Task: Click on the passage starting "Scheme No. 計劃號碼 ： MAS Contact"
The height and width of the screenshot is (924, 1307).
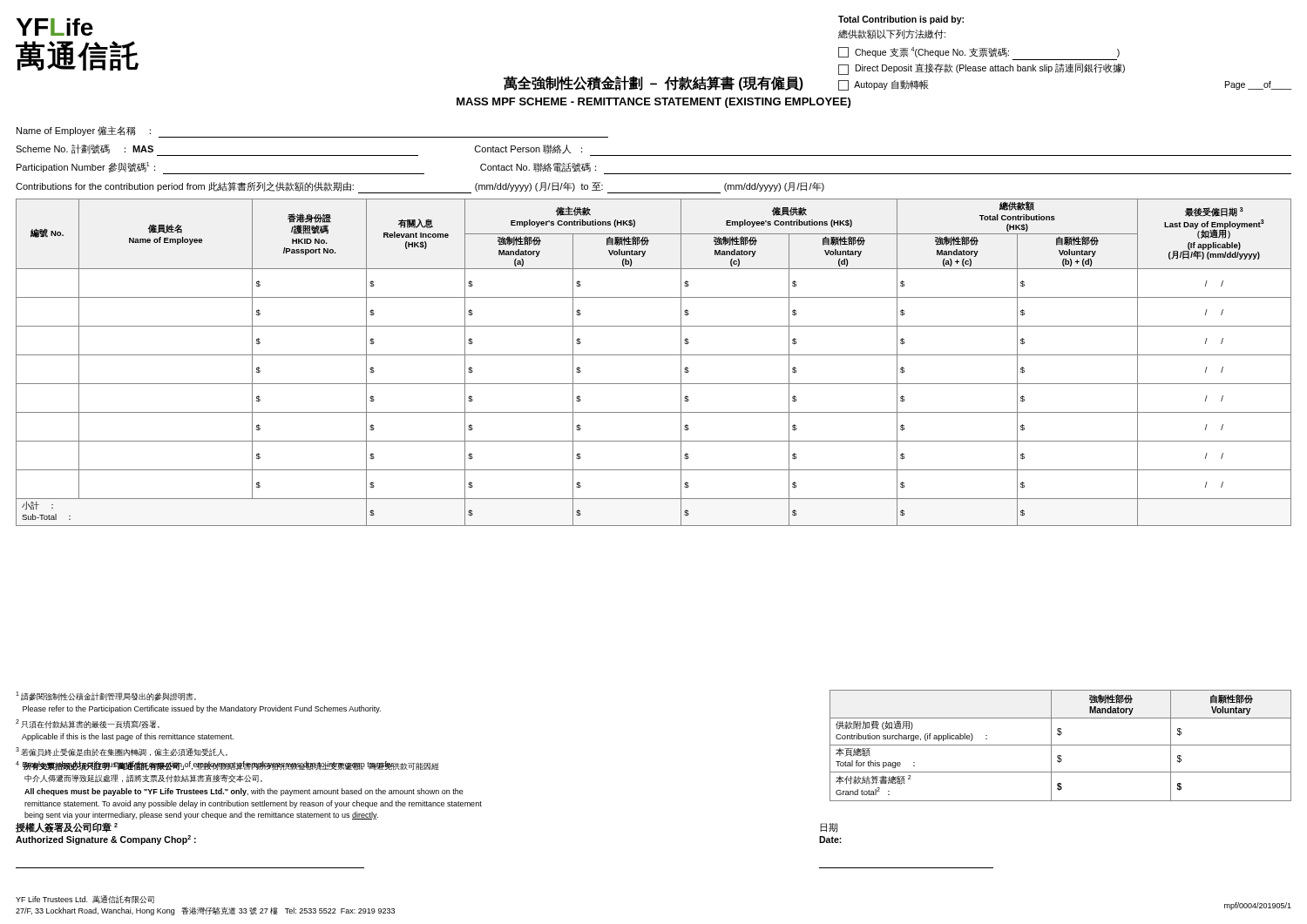Action: (x=654, y=149)
